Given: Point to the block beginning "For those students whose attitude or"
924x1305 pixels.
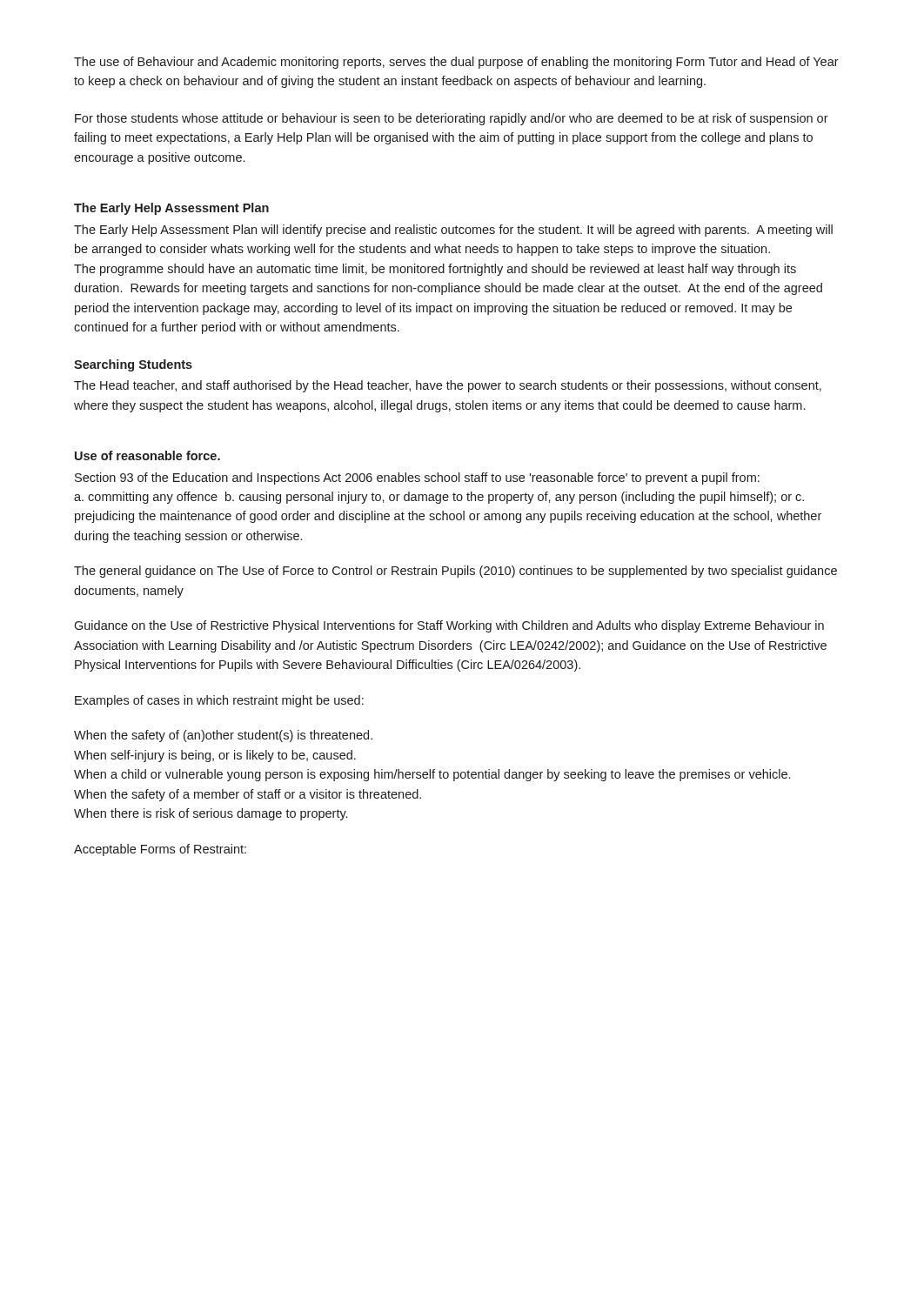Looking at the screenshot, I should click(451, 138).
